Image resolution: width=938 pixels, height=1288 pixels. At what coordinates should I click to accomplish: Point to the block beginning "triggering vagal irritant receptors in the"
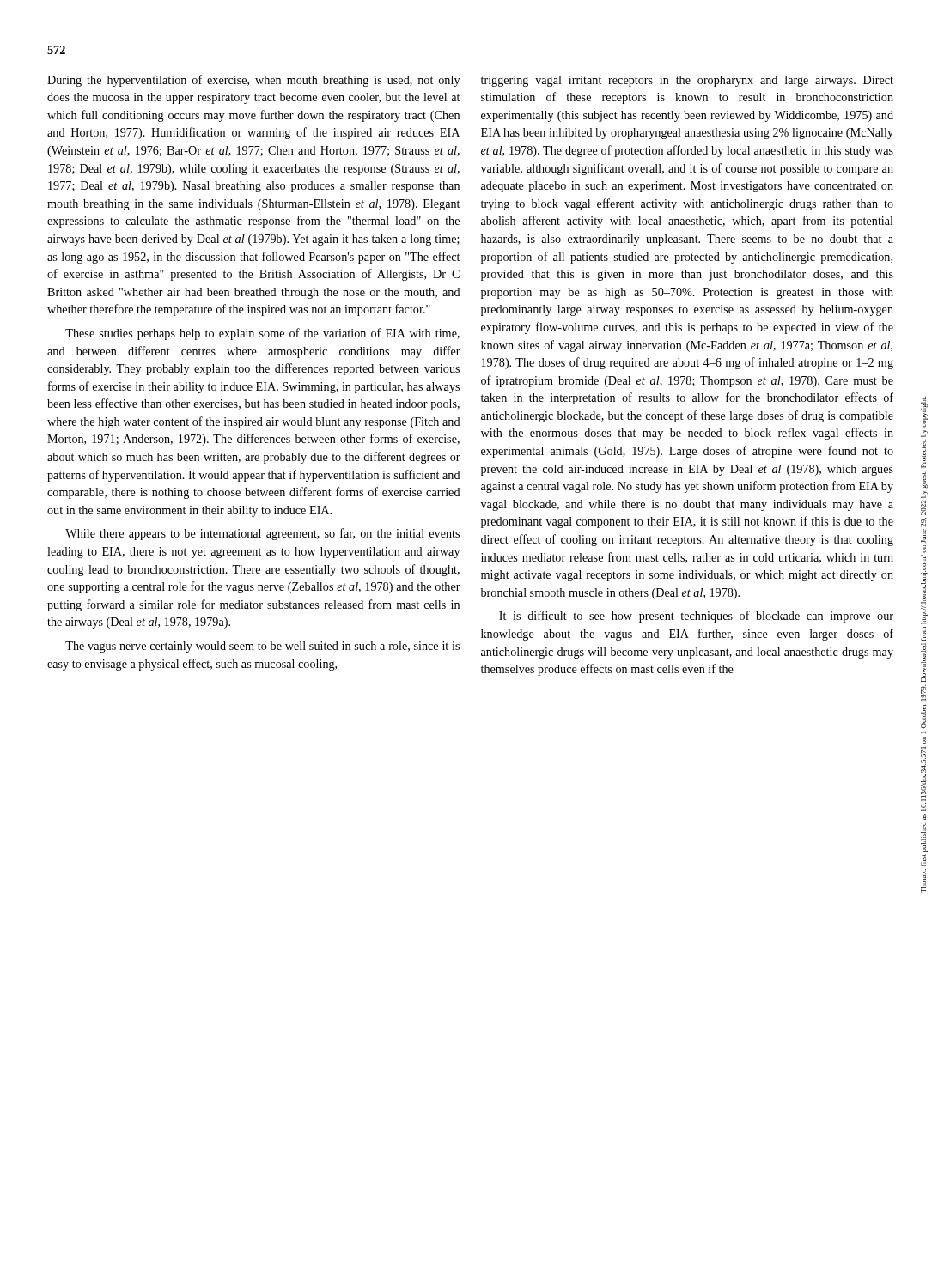tap(687, 375)
